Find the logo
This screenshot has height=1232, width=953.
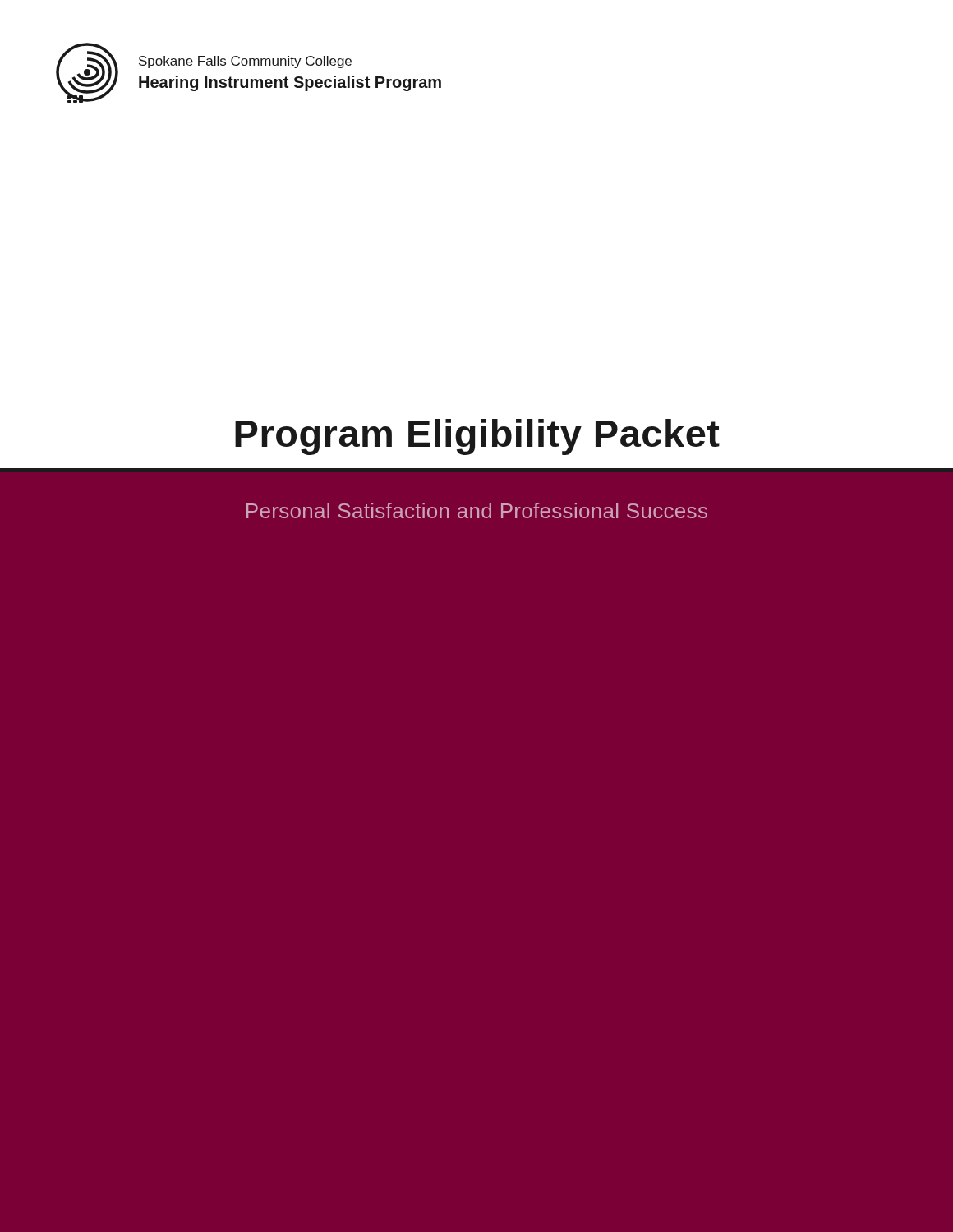pos(90,73)
